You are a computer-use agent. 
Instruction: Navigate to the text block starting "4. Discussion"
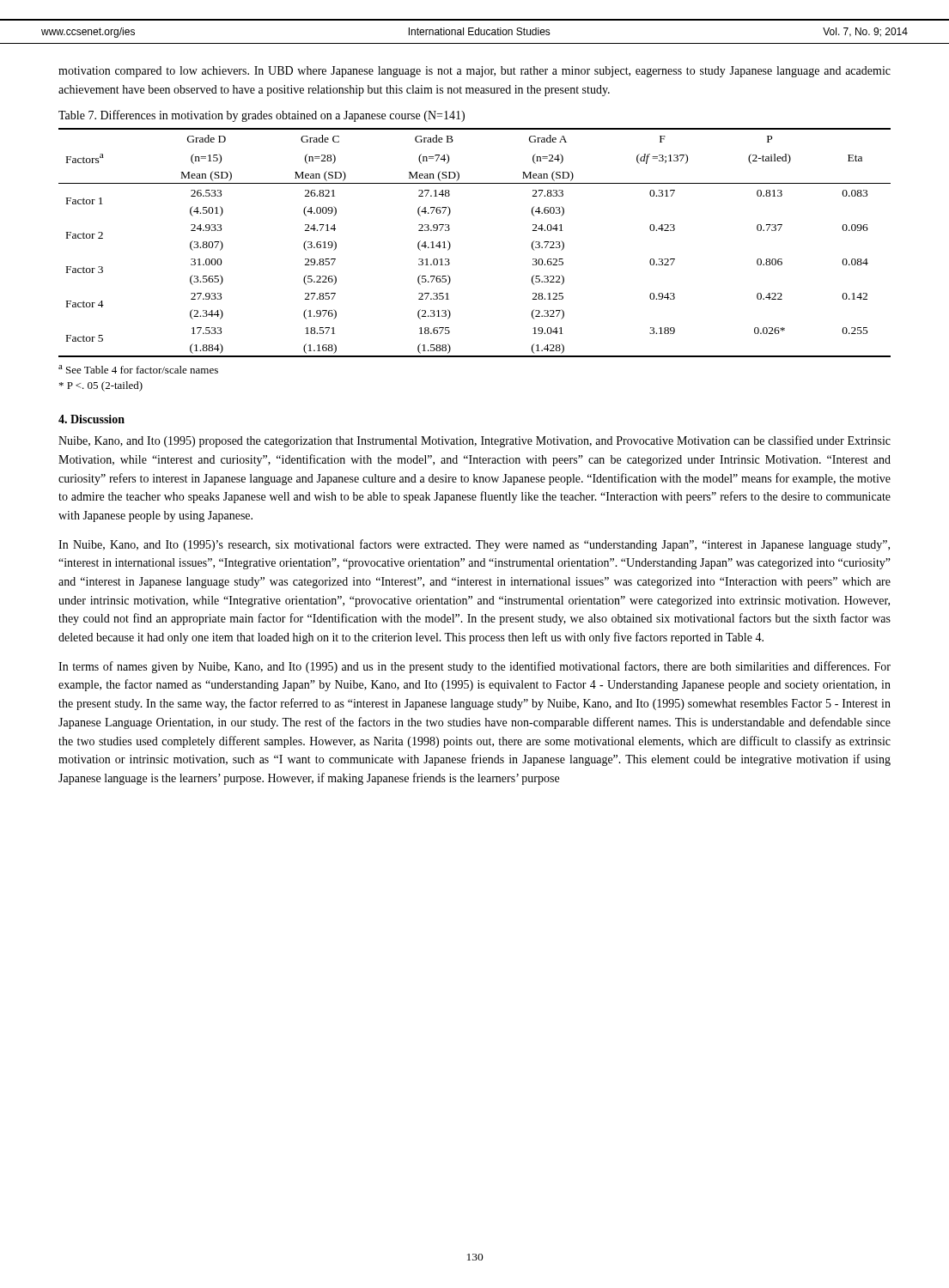(91, 420)
